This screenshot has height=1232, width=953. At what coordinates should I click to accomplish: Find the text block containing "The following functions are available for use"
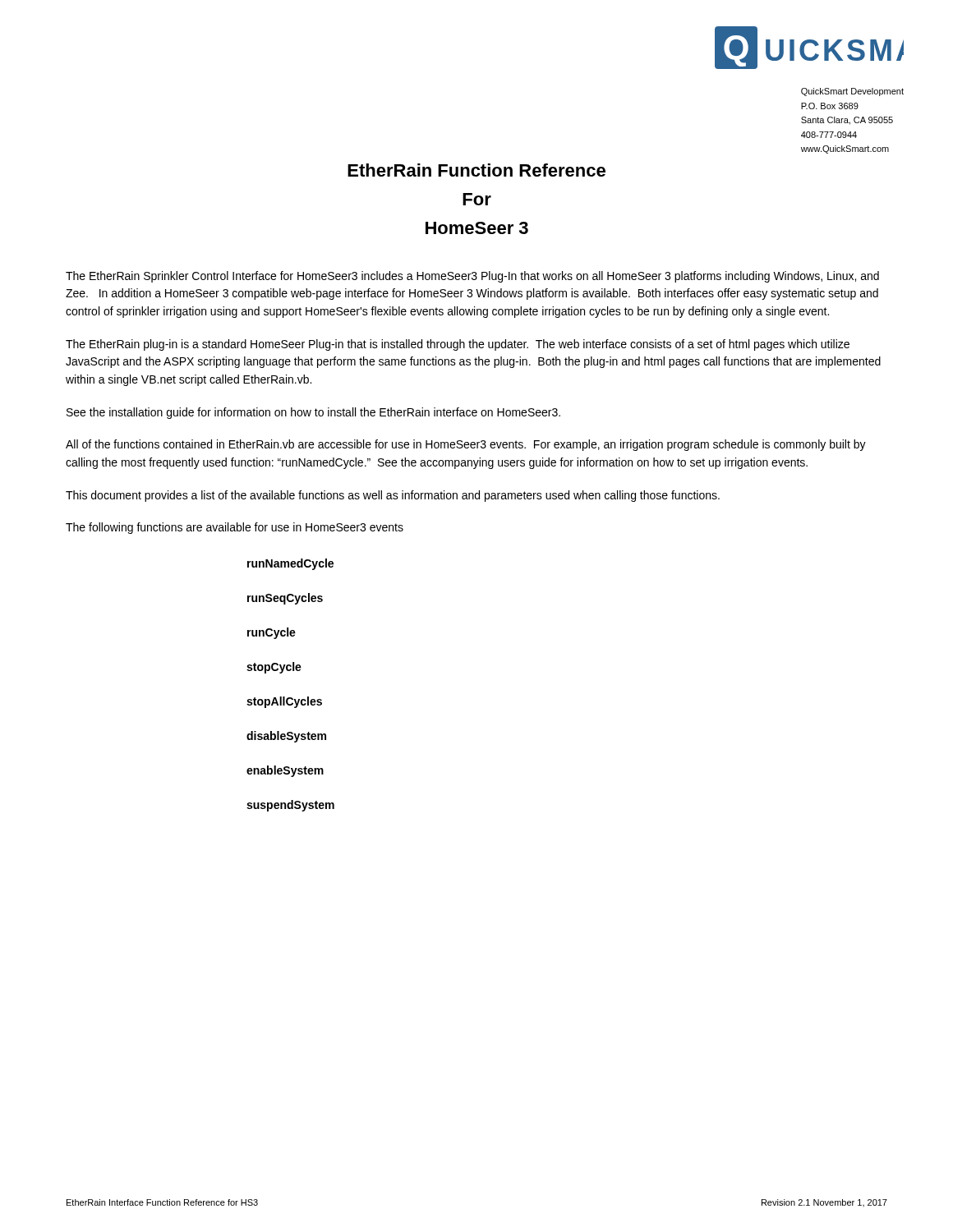[235, 528]
